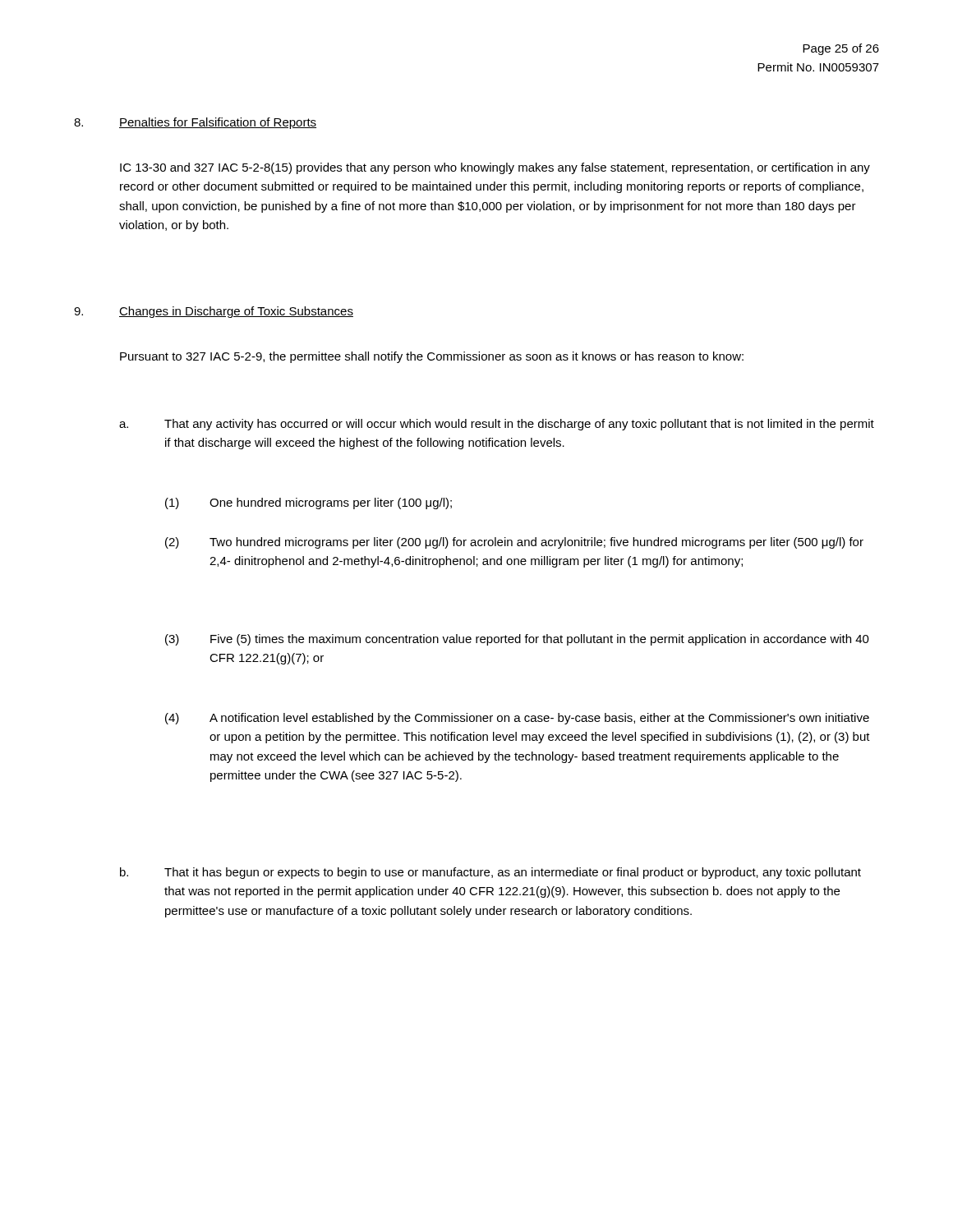
Task: Select the list item that says "(2) Two hundred micrograms"
Action: click(x=499, y=551)
